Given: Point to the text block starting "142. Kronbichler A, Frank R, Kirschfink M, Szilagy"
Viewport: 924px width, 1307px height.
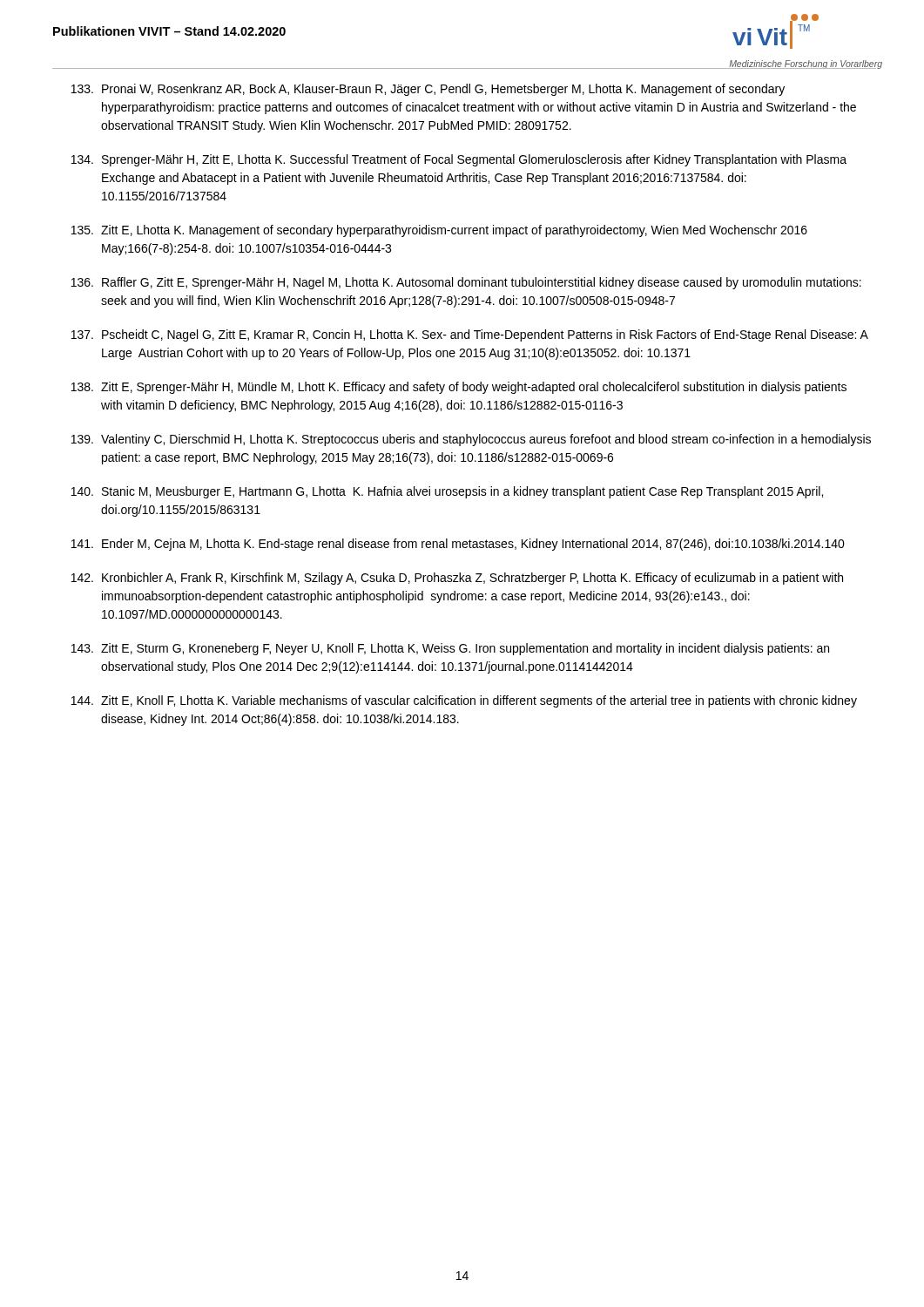Looking at the screenshot, I should pyautogui.click(x=462, y=596).
